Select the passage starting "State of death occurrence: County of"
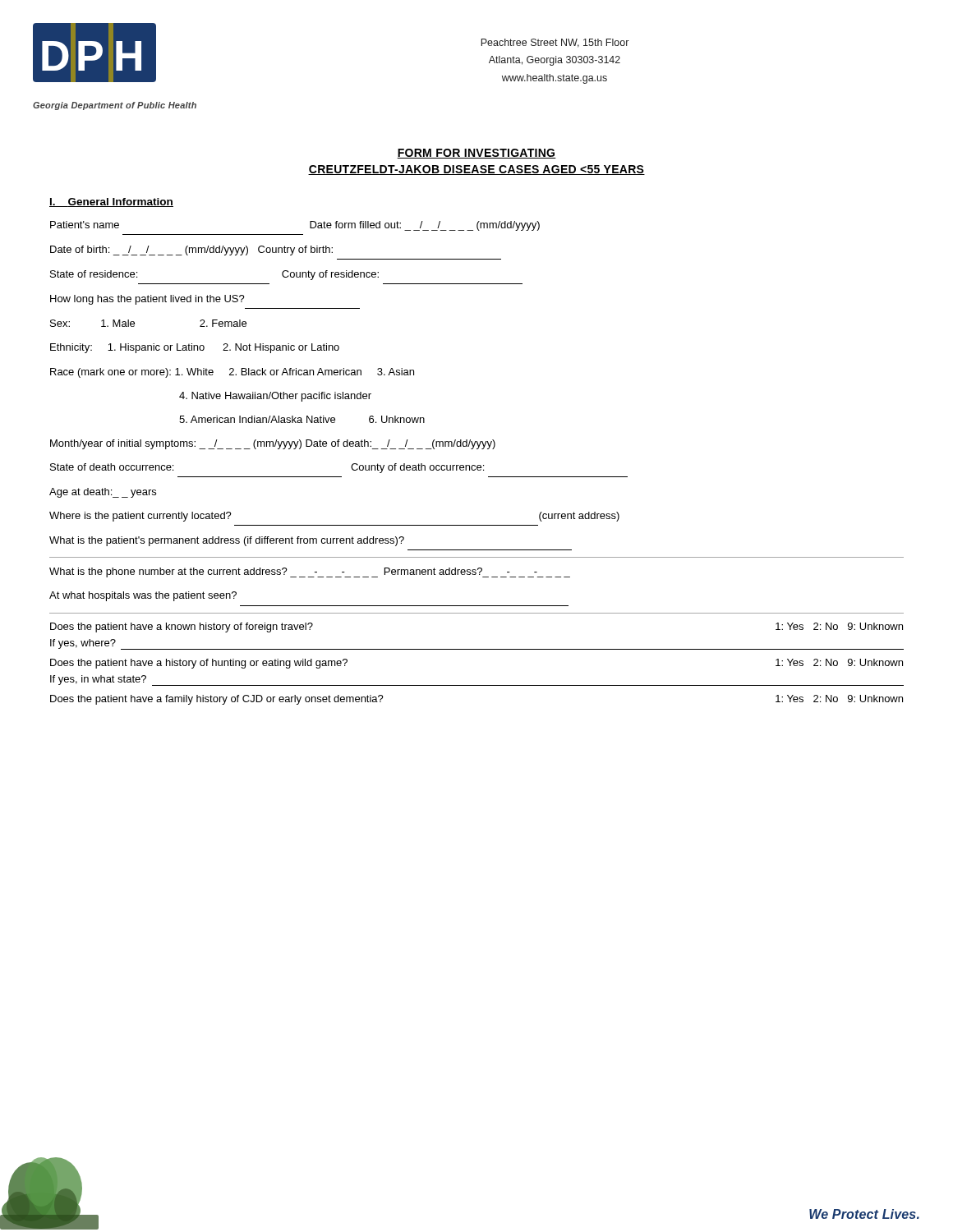 338,468
